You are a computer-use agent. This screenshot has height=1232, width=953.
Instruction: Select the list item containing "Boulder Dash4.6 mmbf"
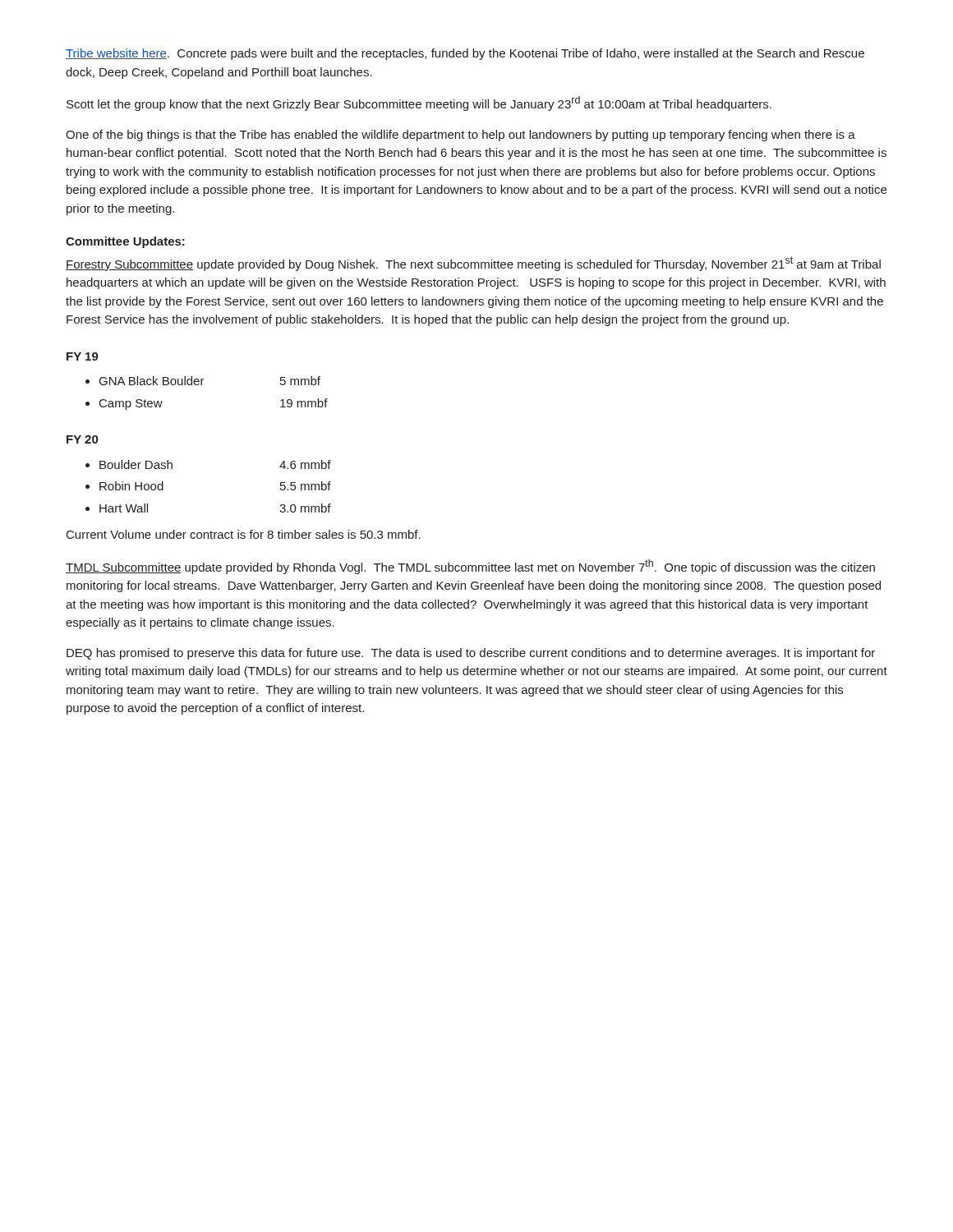[134, 465]
